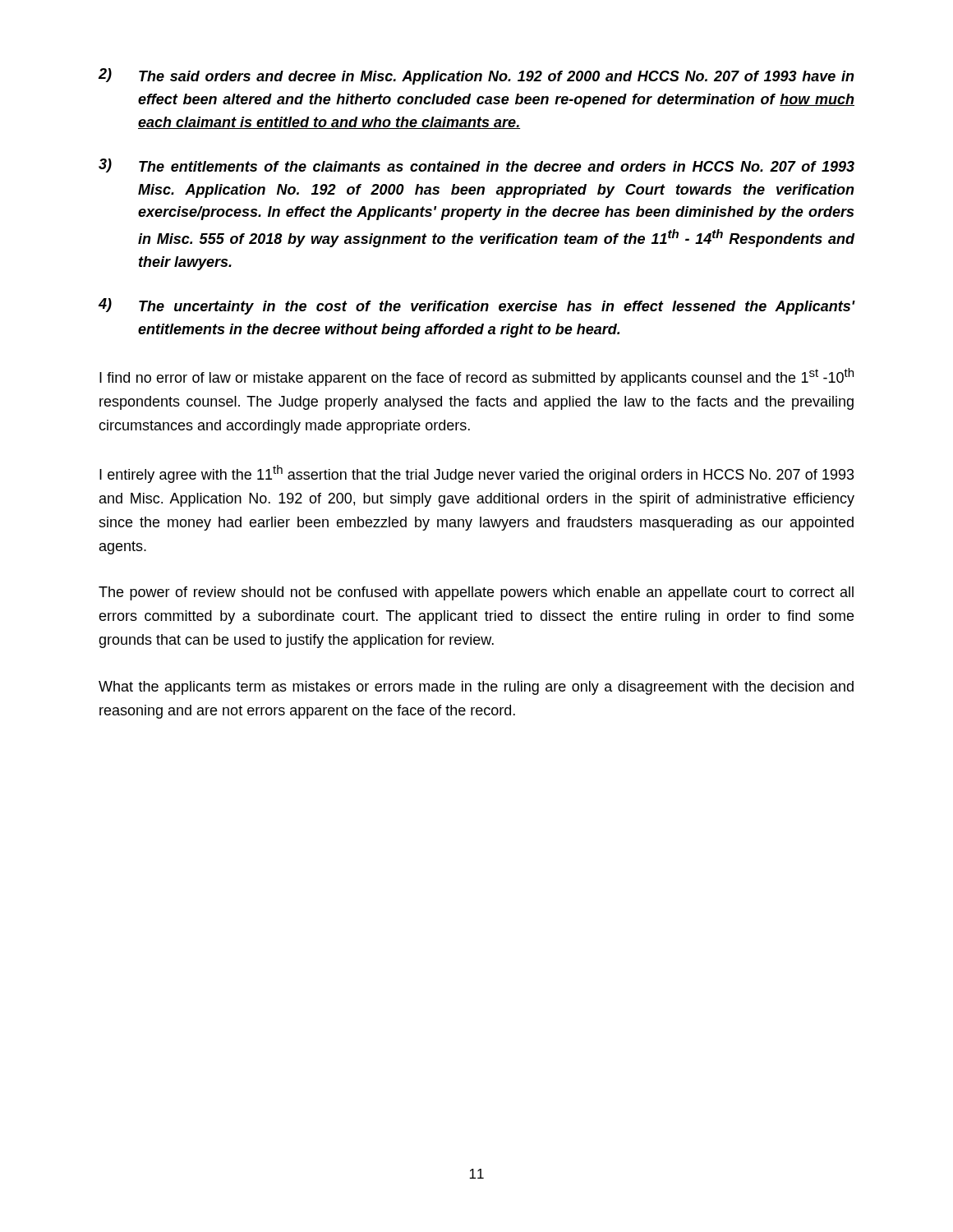The height and width of the screenshot is (1232, 953).
Task: Click on the text block containing "I find no error of law or mistake"
Action: coord(476,399)
